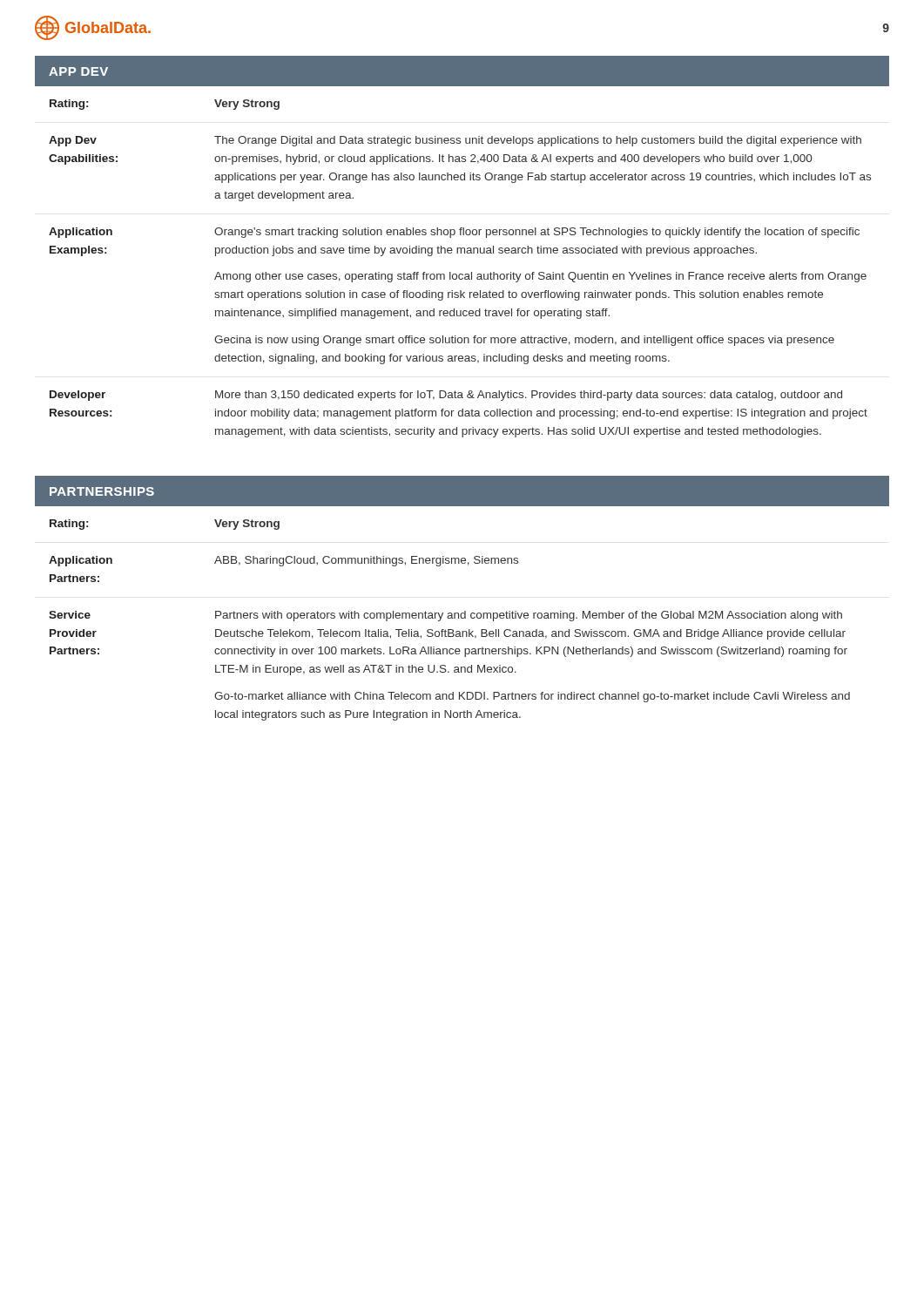Locate the table with the text "App Dev Capabilities:"
This screenshot has height=1307, width=924.
click(462, 268)
